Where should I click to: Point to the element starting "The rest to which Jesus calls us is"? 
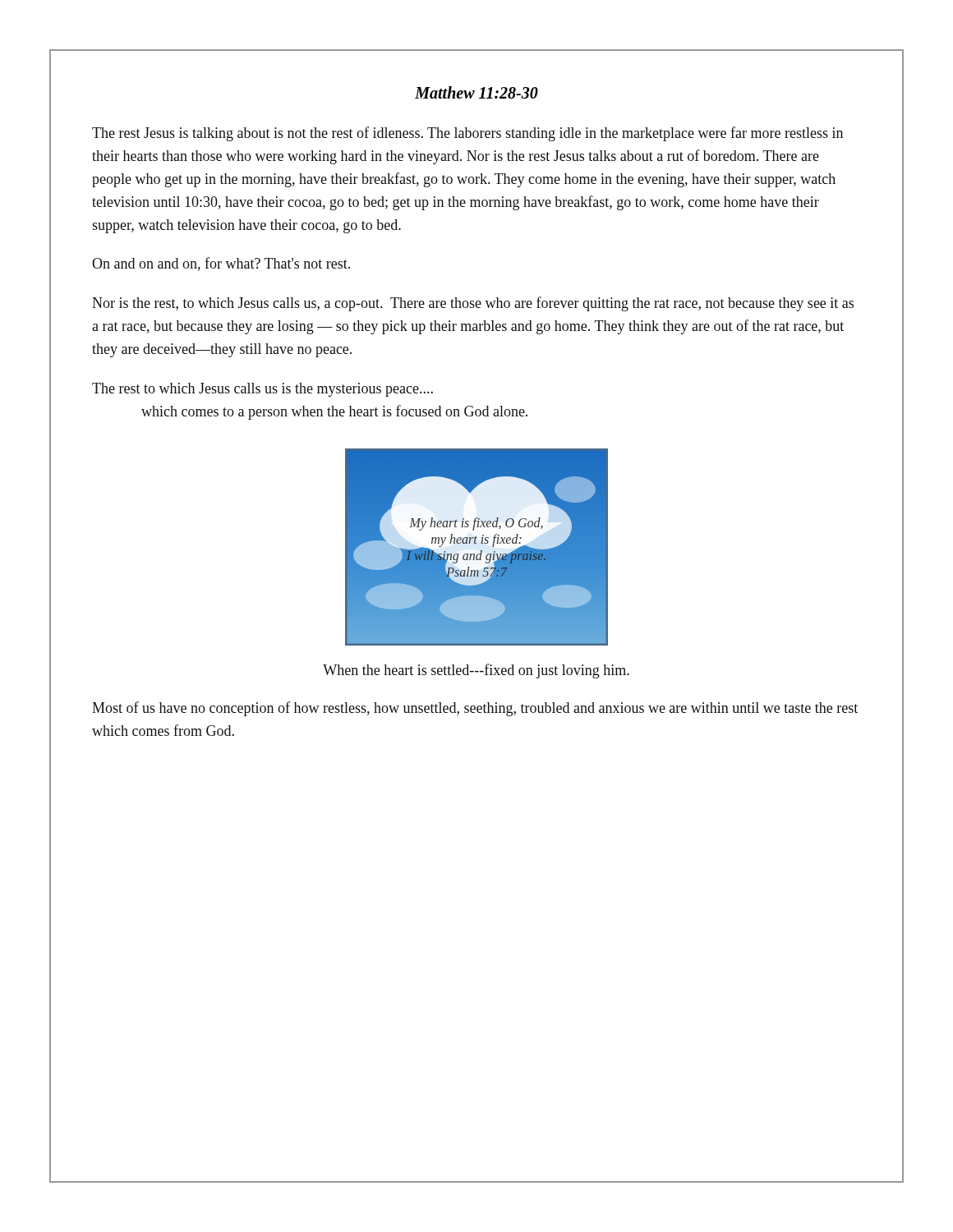coord(476,402)
